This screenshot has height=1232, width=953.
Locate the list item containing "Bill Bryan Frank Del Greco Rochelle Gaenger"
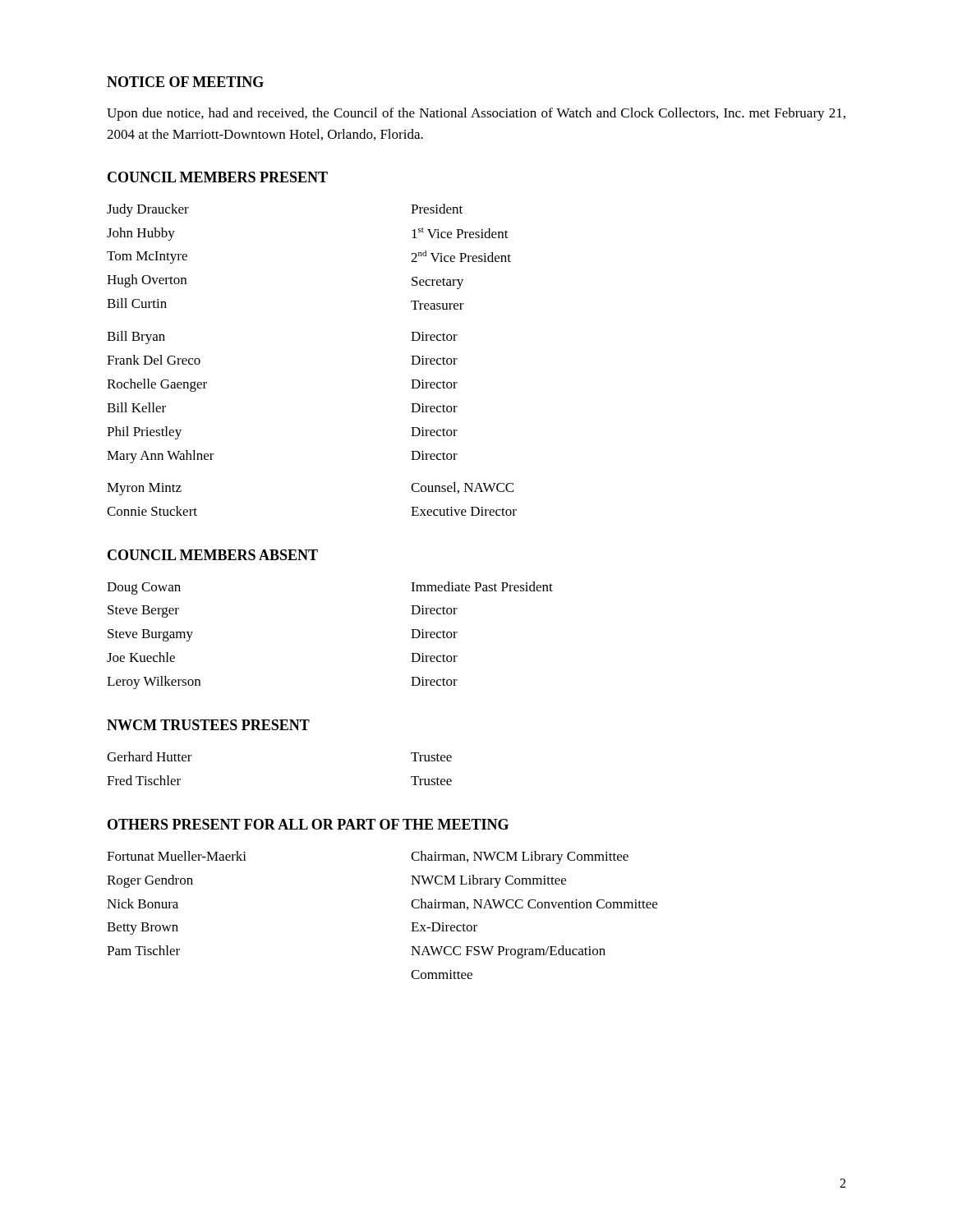click(142, 337)
